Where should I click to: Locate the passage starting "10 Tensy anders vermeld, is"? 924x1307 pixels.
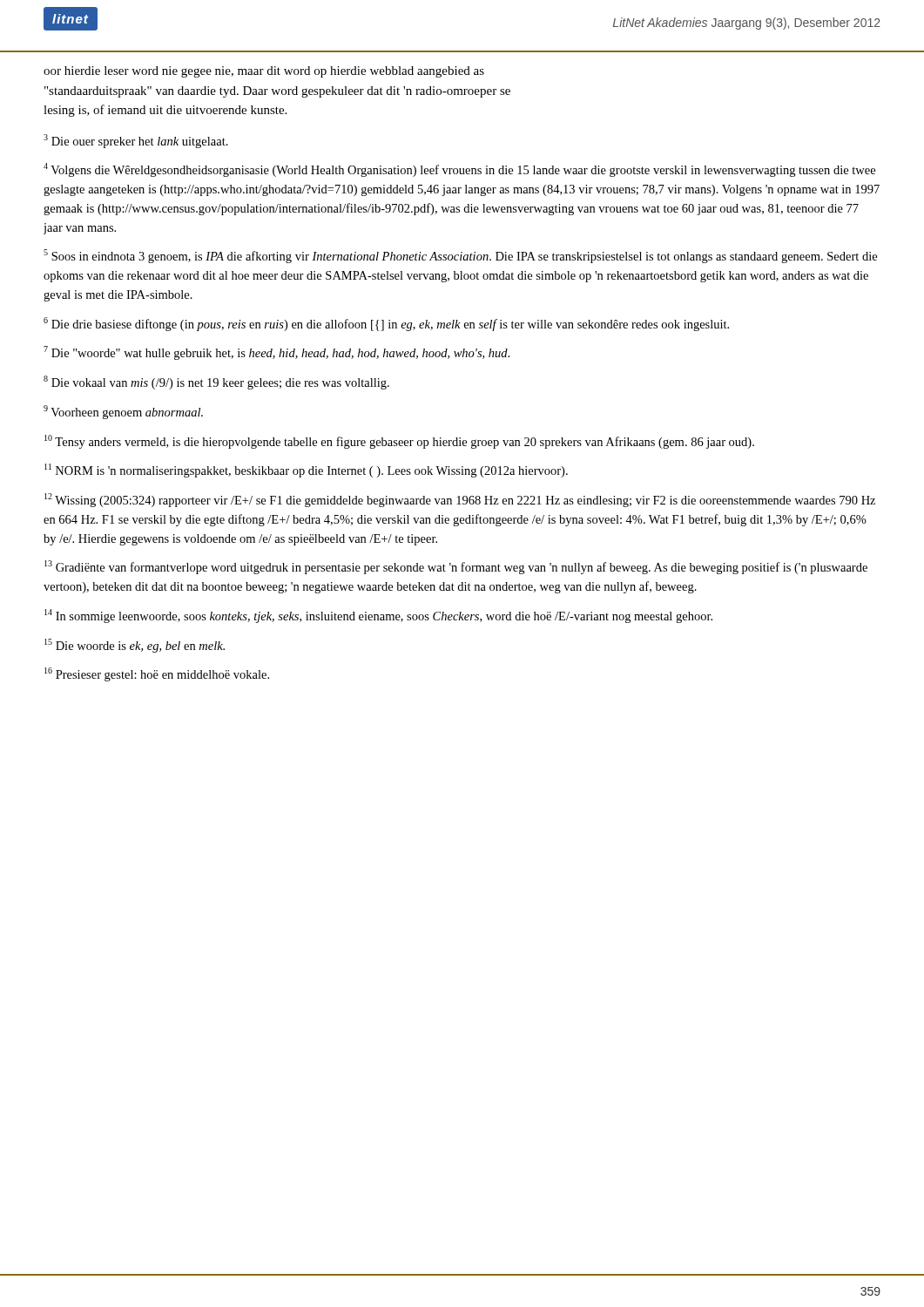coord(399,441)
